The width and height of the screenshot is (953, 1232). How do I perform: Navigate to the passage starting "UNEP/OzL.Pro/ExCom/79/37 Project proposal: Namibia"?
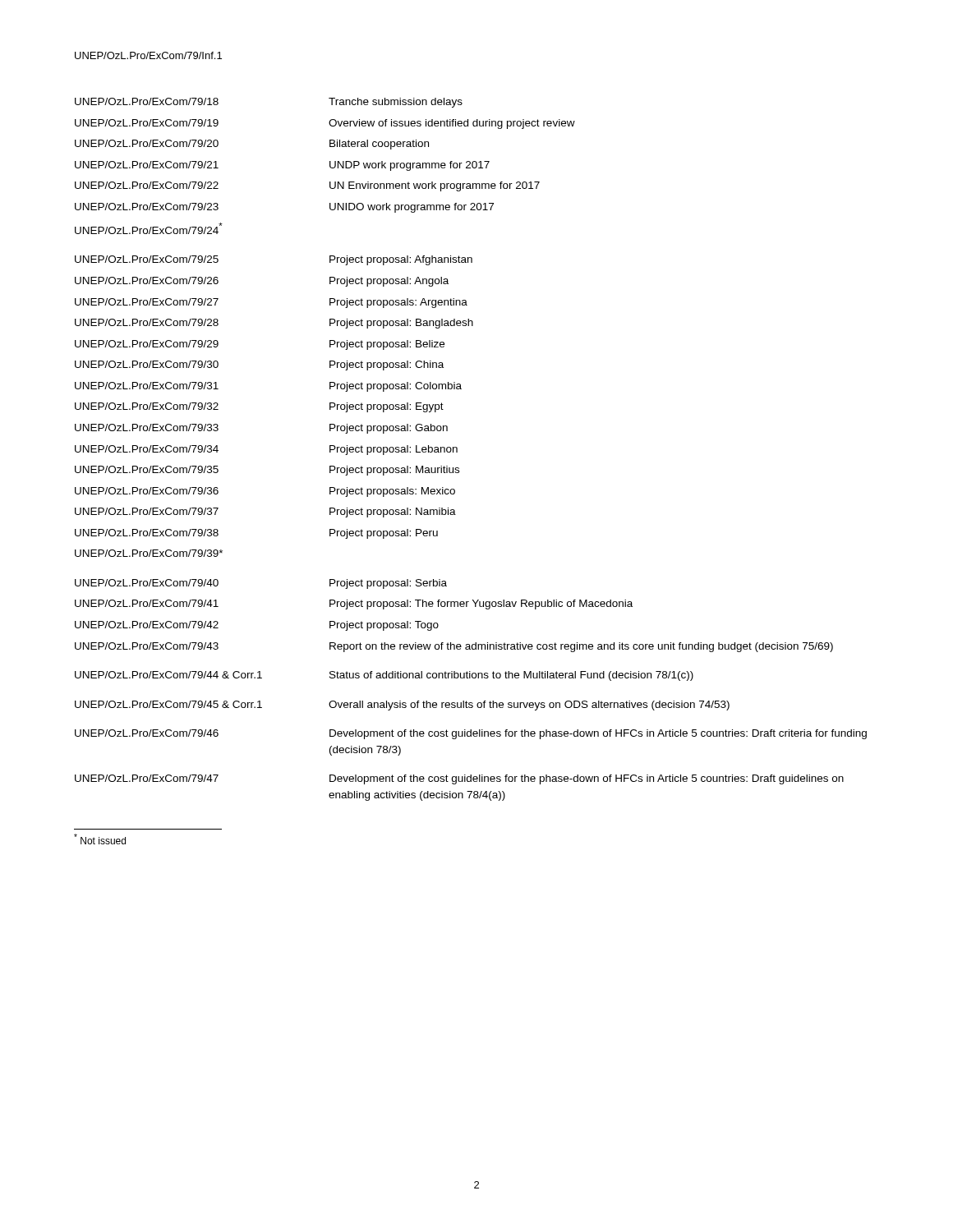click(x=144, y=514)
